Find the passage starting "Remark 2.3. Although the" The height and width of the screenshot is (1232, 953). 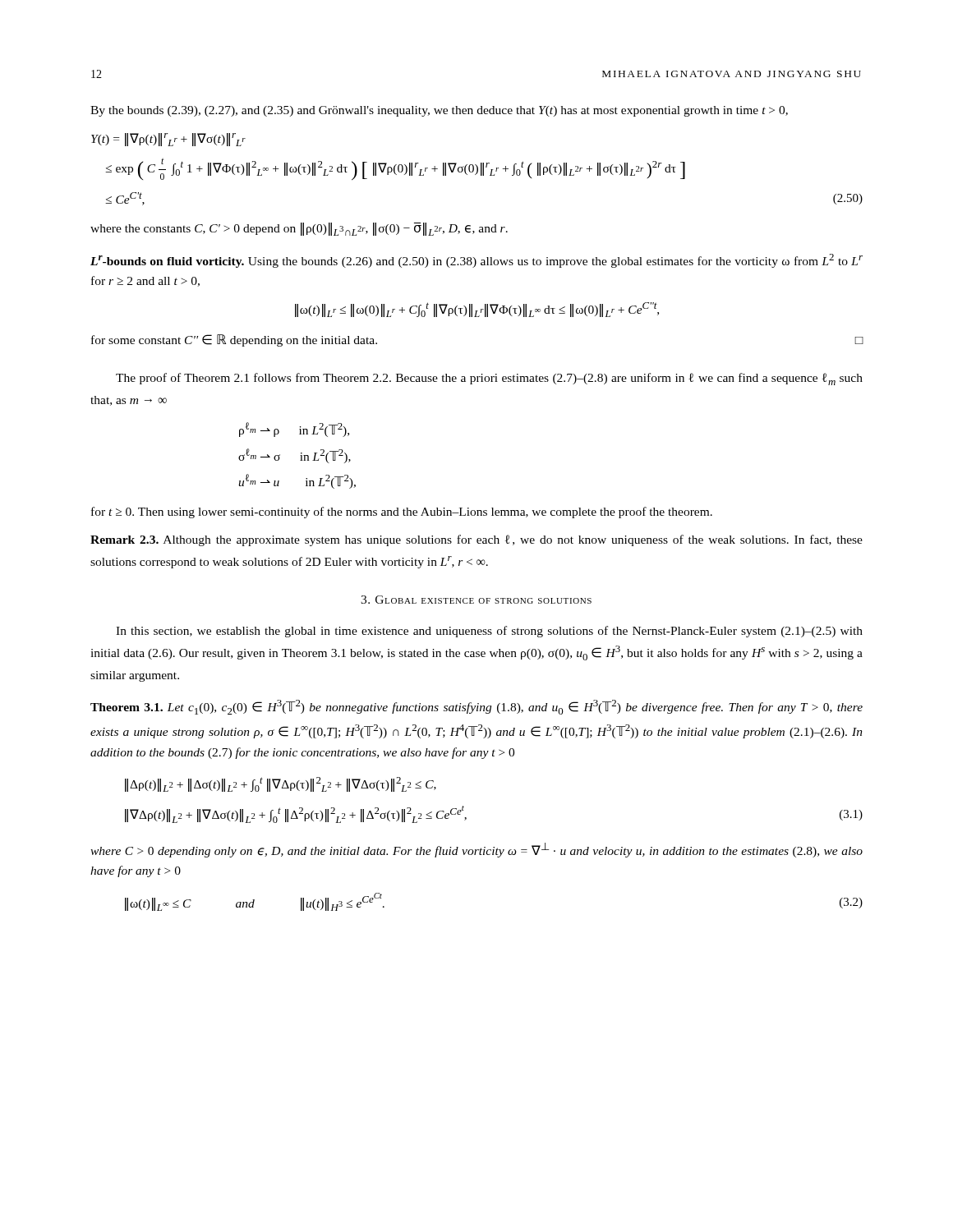point(476,550)
